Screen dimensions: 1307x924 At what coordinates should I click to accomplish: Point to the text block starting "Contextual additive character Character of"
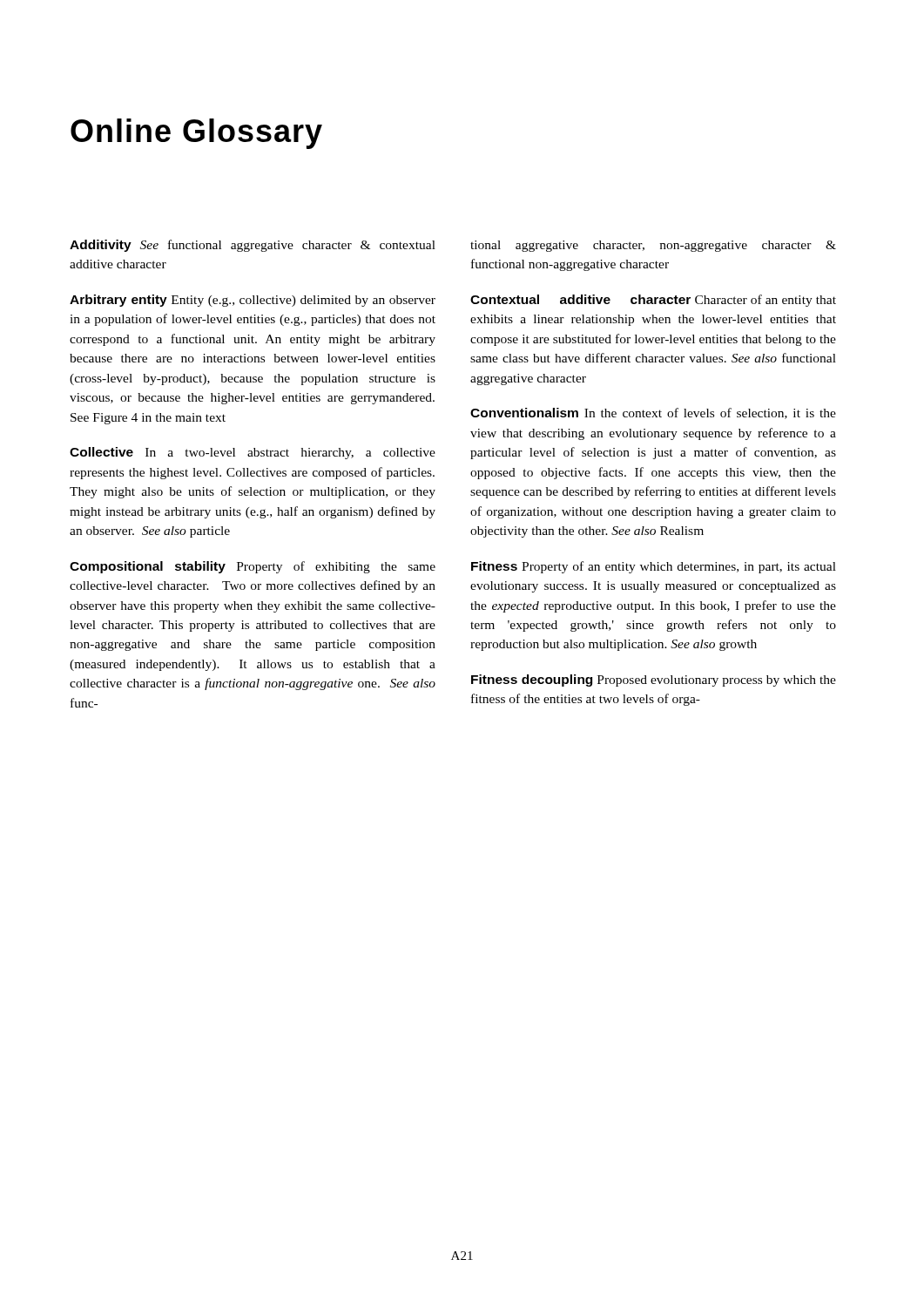pos(653,339)
